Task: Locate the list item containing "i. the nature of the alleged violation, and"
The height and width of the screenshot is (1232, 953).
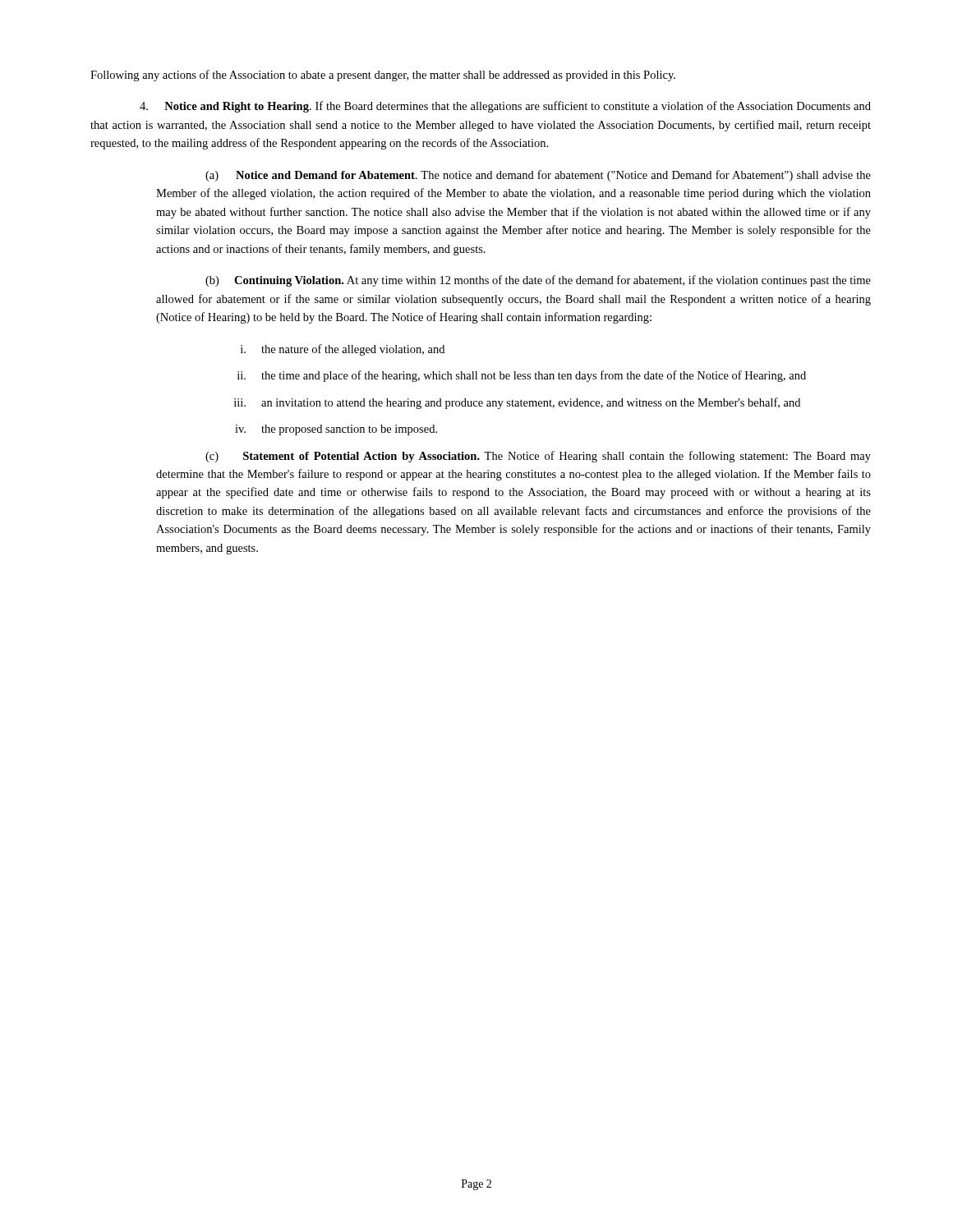Action: click(343, 350)
